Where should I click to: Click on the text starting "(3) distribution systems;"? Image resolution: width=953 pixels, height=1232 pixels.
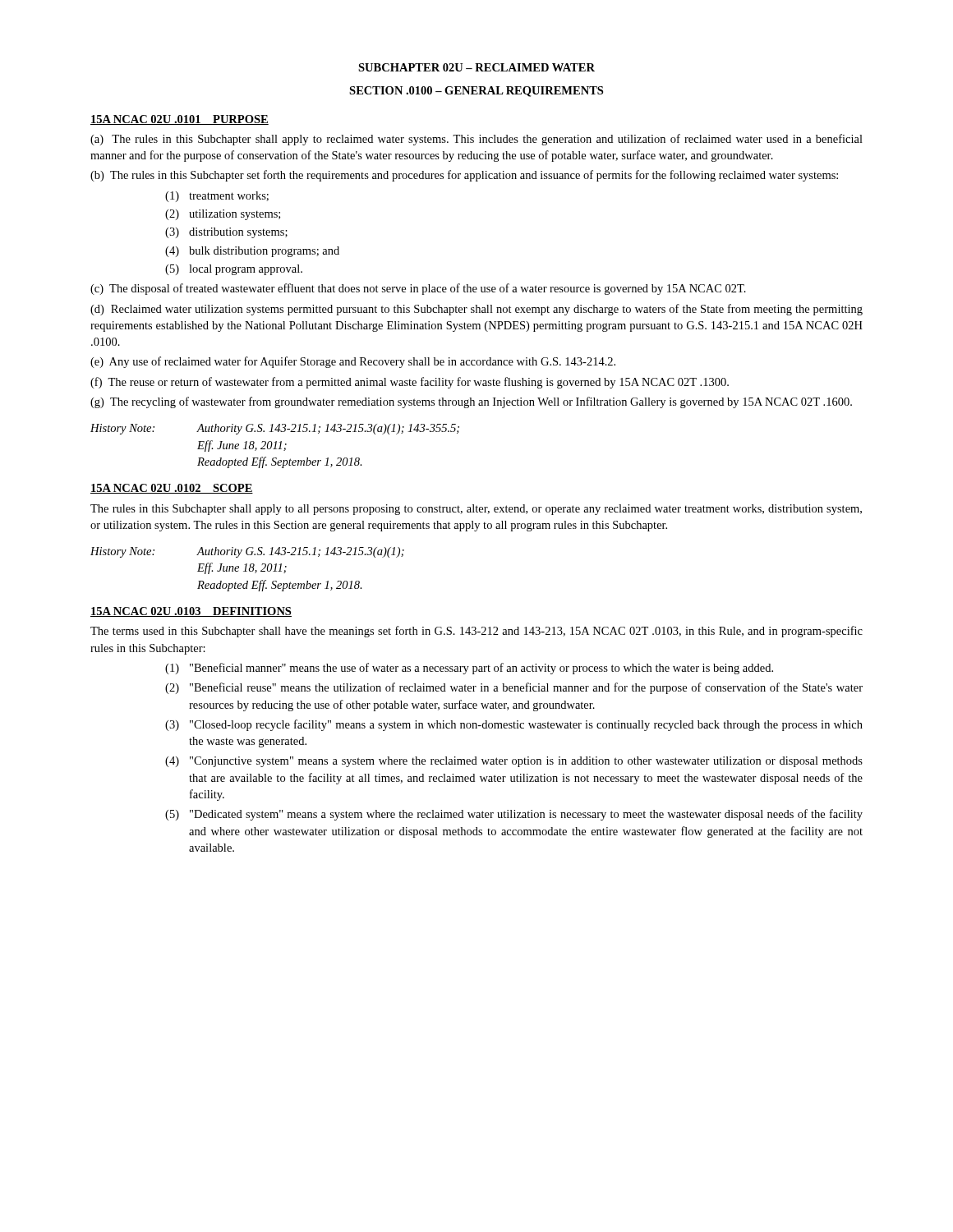pos(226,233)
